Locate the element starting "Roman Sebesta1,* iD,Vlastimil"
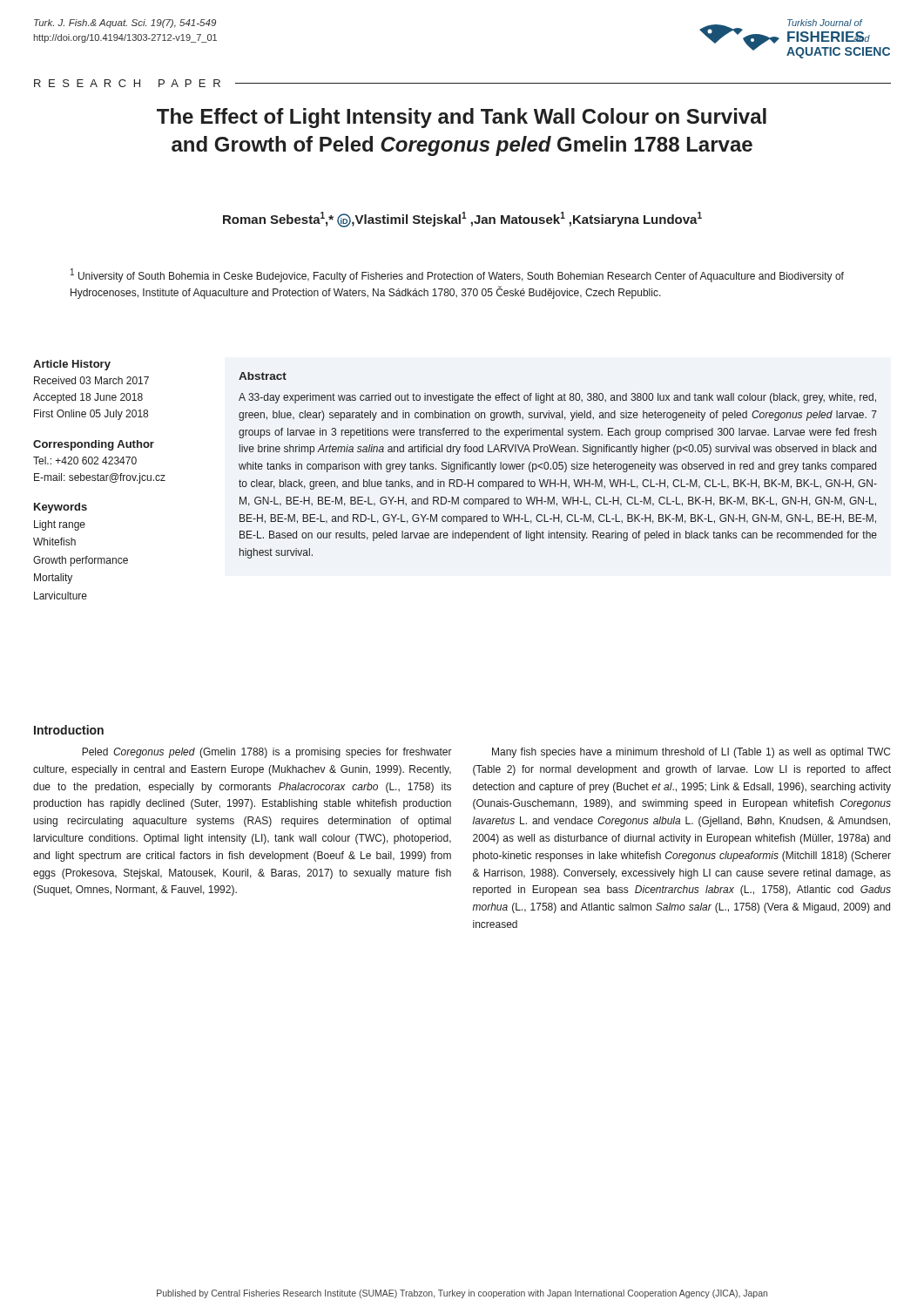The image size is (924, 1307). (x=462, y=219)
